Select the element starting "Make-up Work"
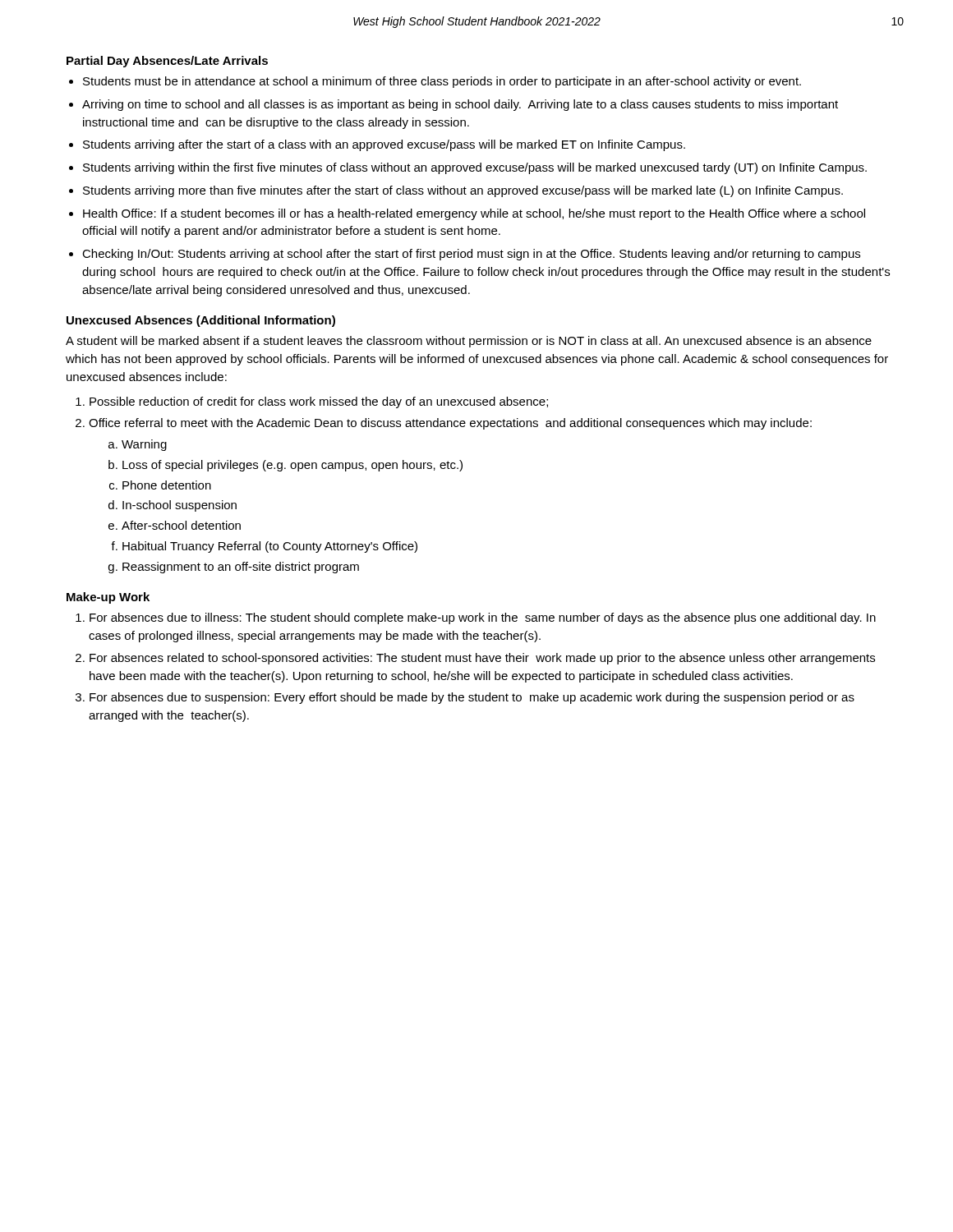Screen dimensions: 1232x953 pos(108,597)
